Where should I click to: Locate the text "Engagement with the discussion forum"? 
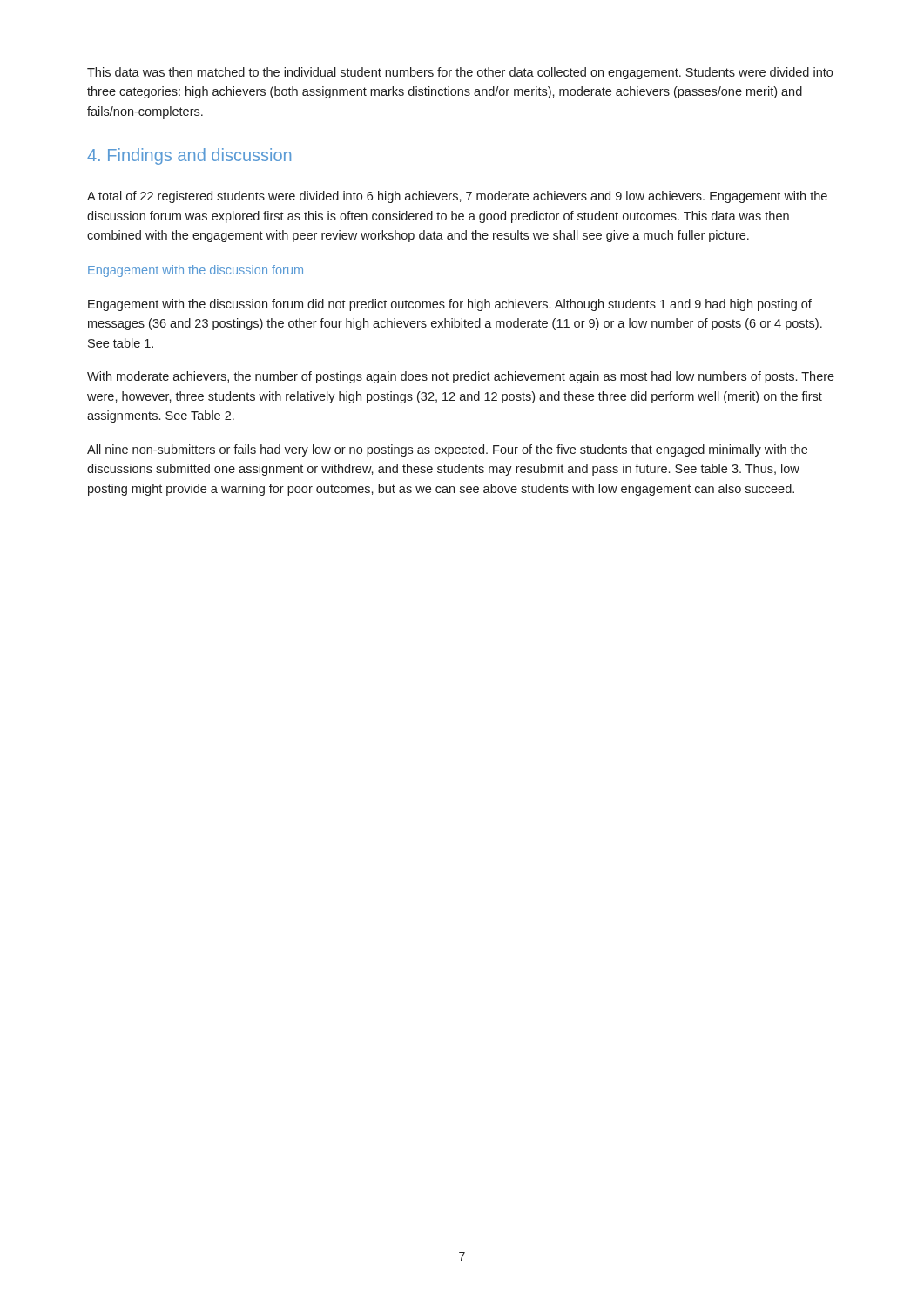tap(196, 271)
